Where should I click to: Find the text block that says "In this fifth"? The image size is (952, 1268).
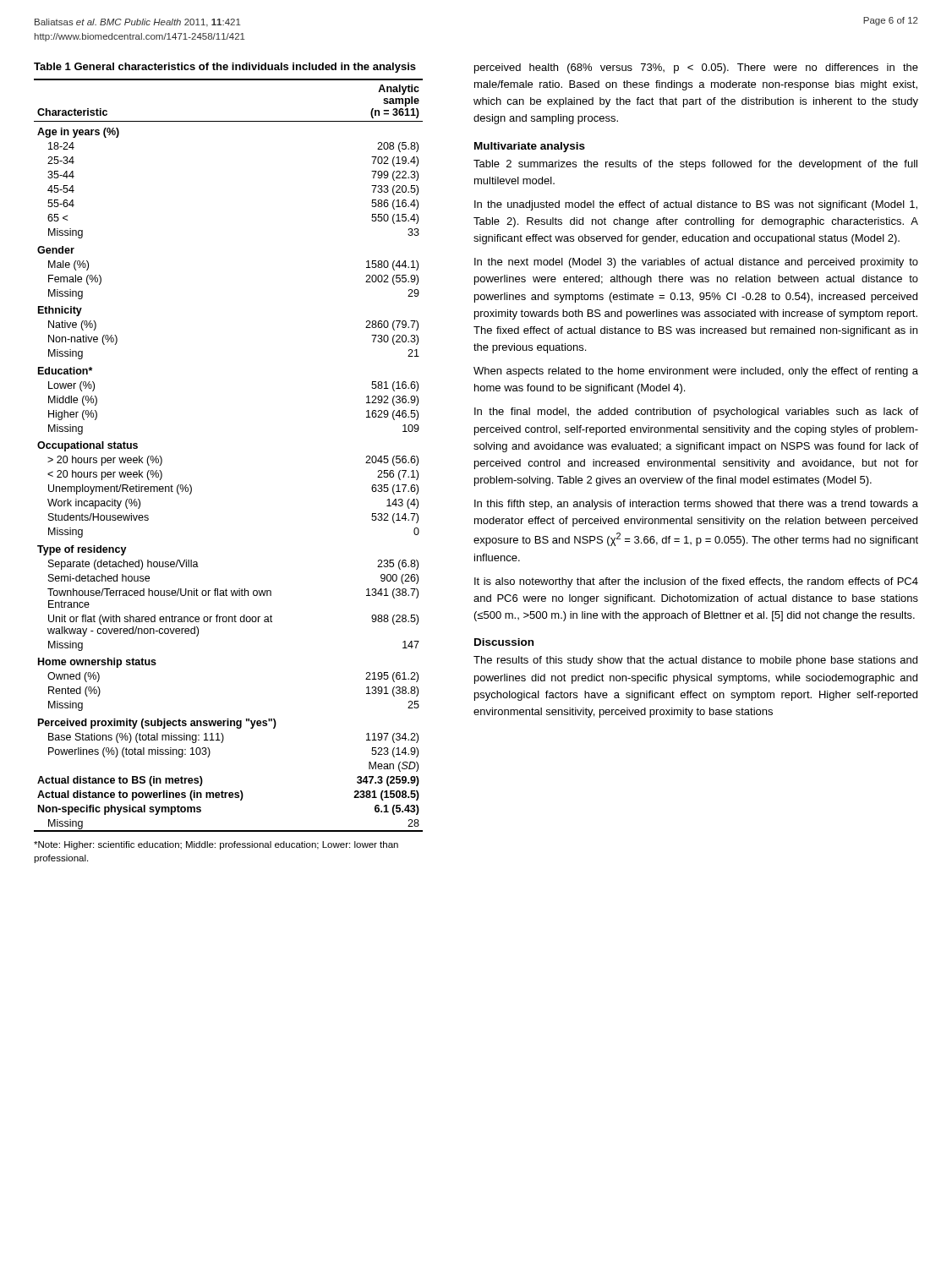click(696, 530)
